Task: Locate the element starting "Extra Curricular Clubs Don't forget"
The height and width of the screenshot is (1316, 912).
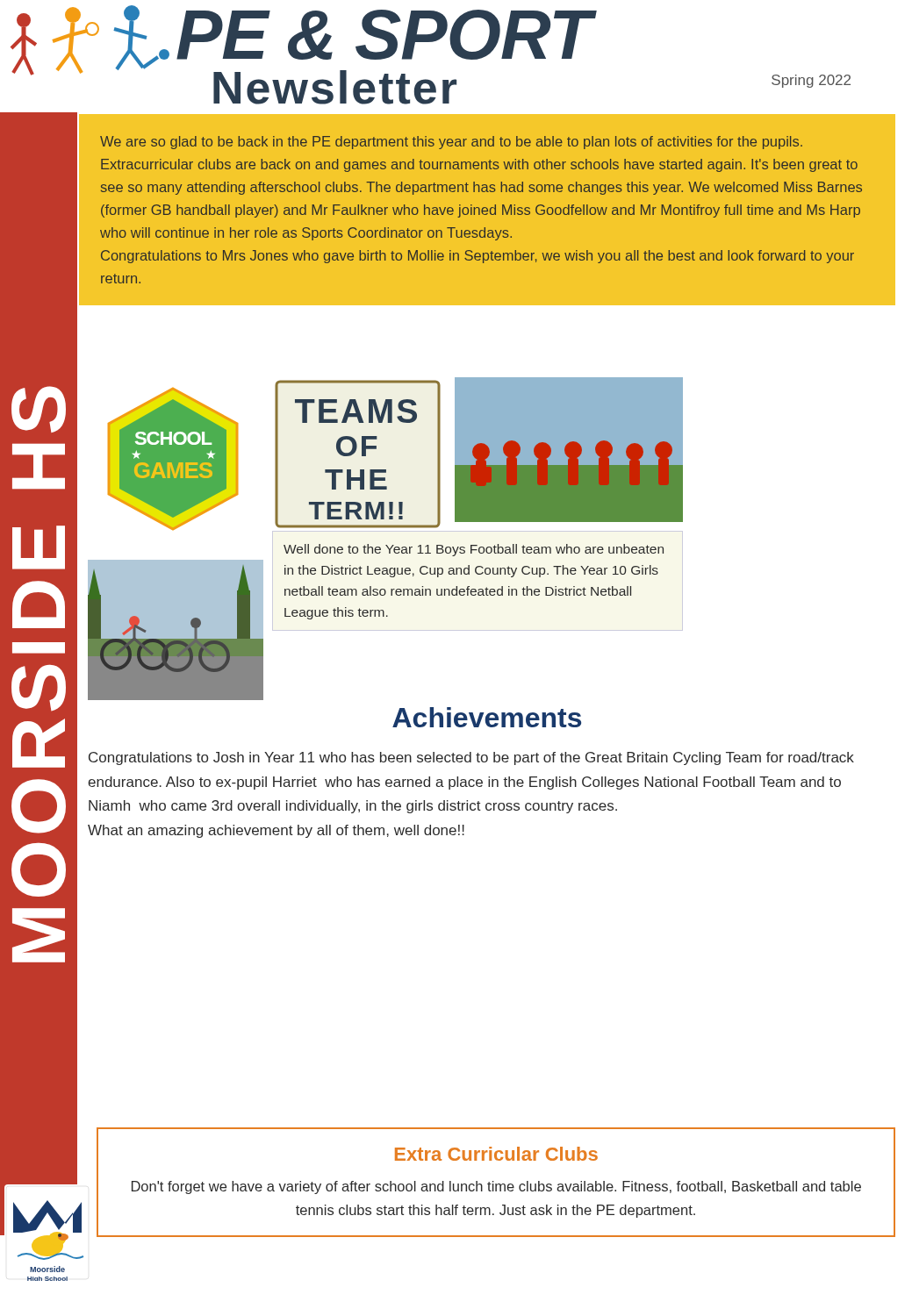Action: pos(496,1182)
